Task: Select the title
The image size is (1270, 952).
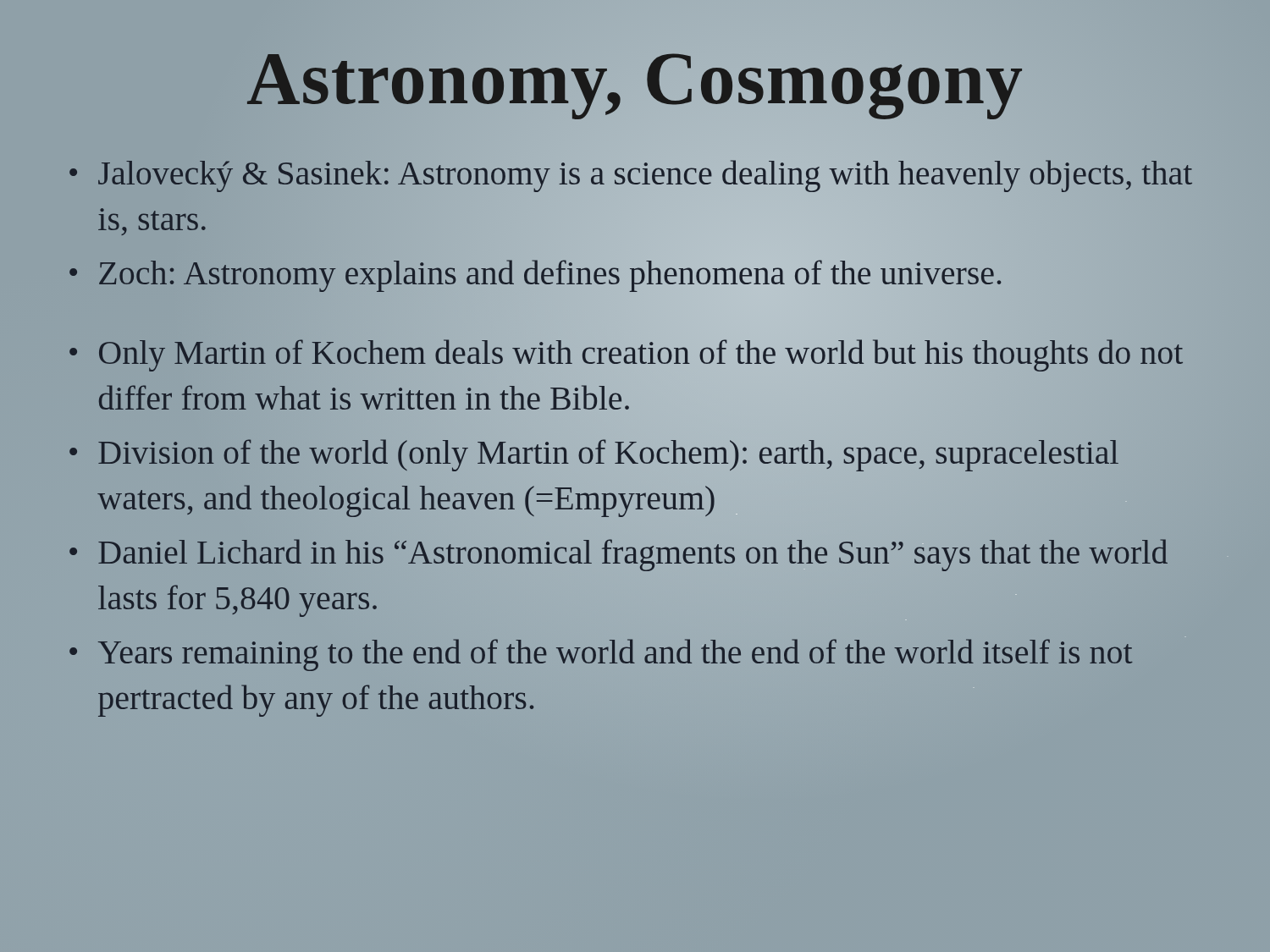Action: coord(635,79)
